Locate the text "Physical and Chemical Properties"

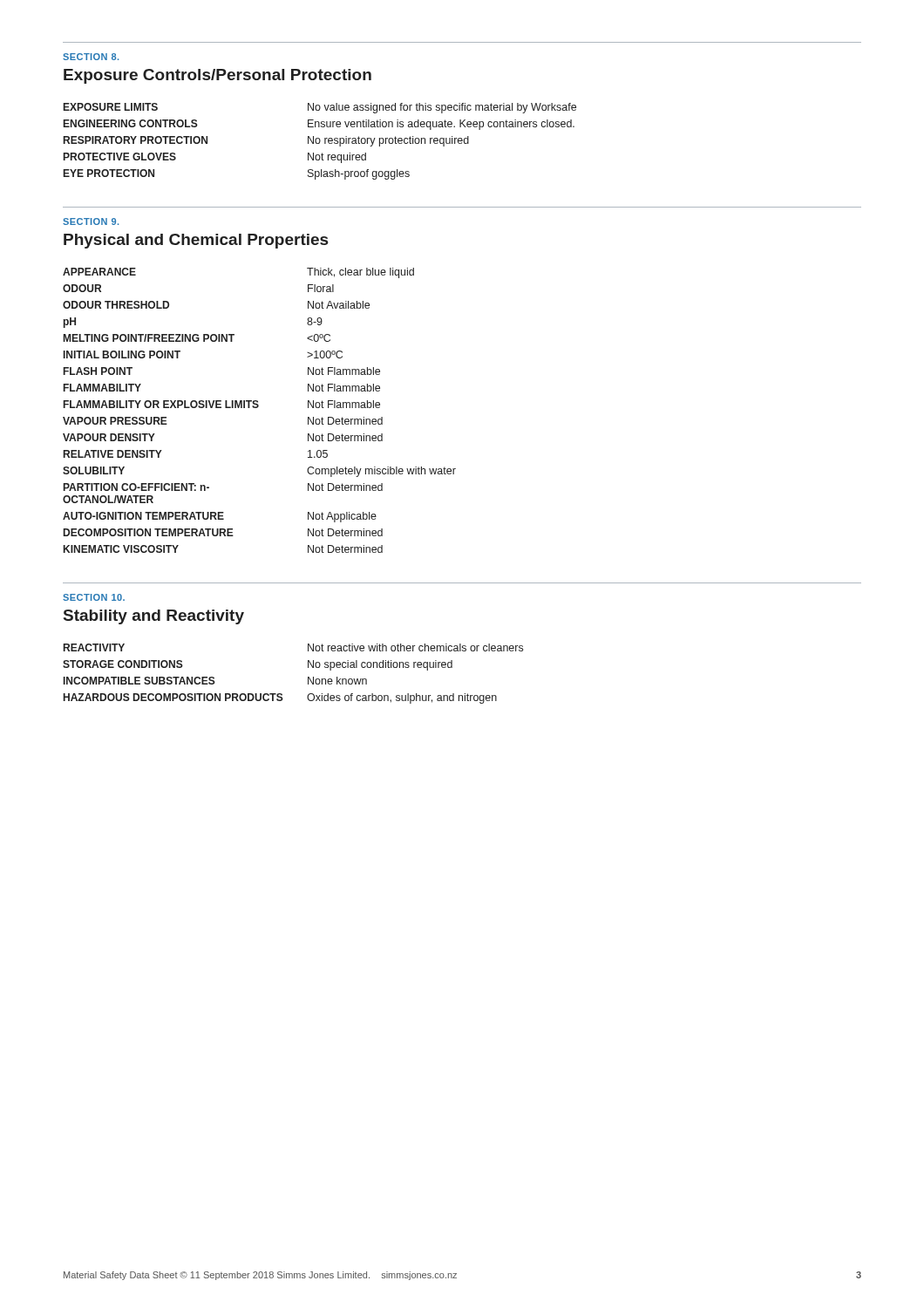click(x=196, y=239)
